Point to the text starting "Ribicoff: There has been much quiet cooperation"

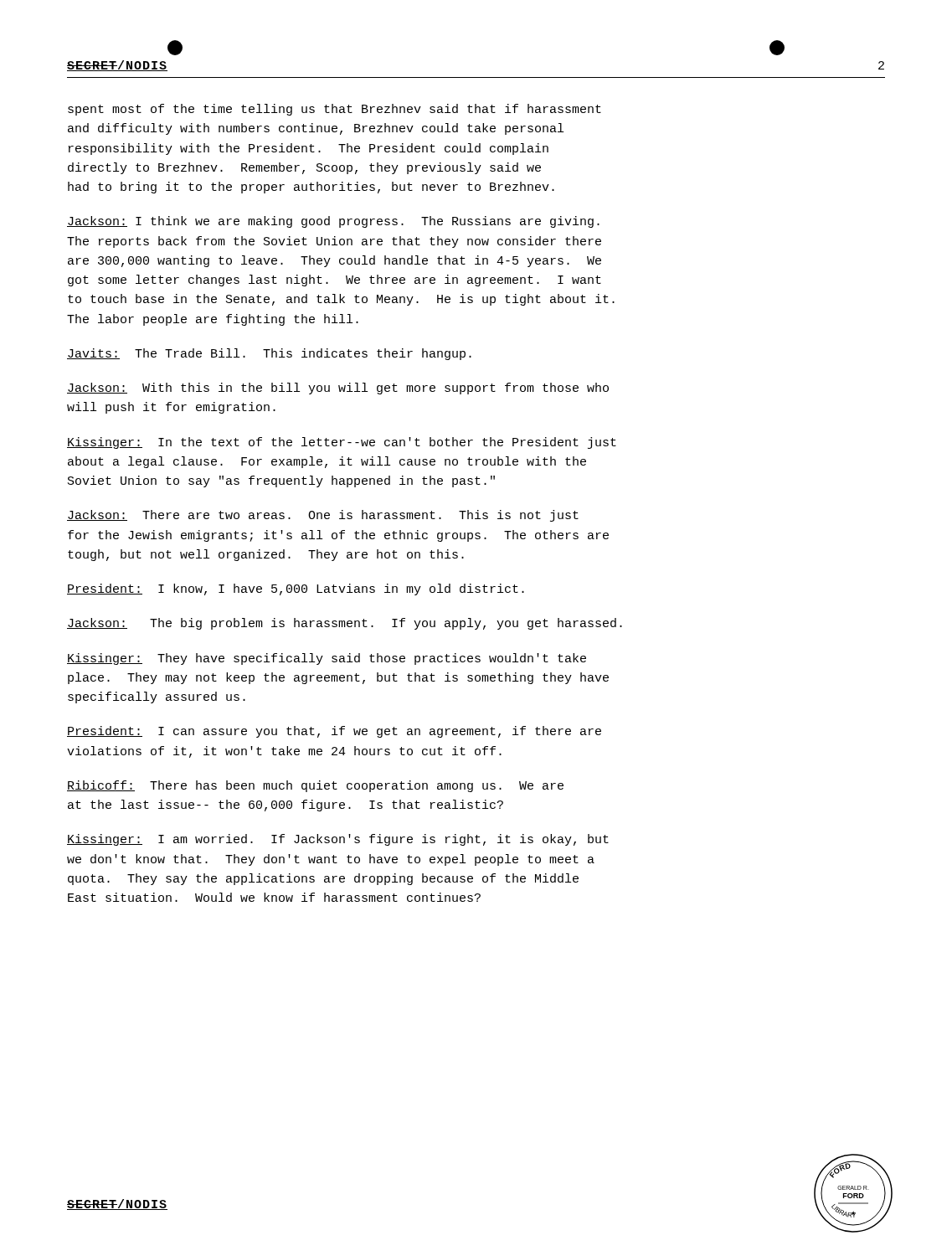(x=316, y=796)
